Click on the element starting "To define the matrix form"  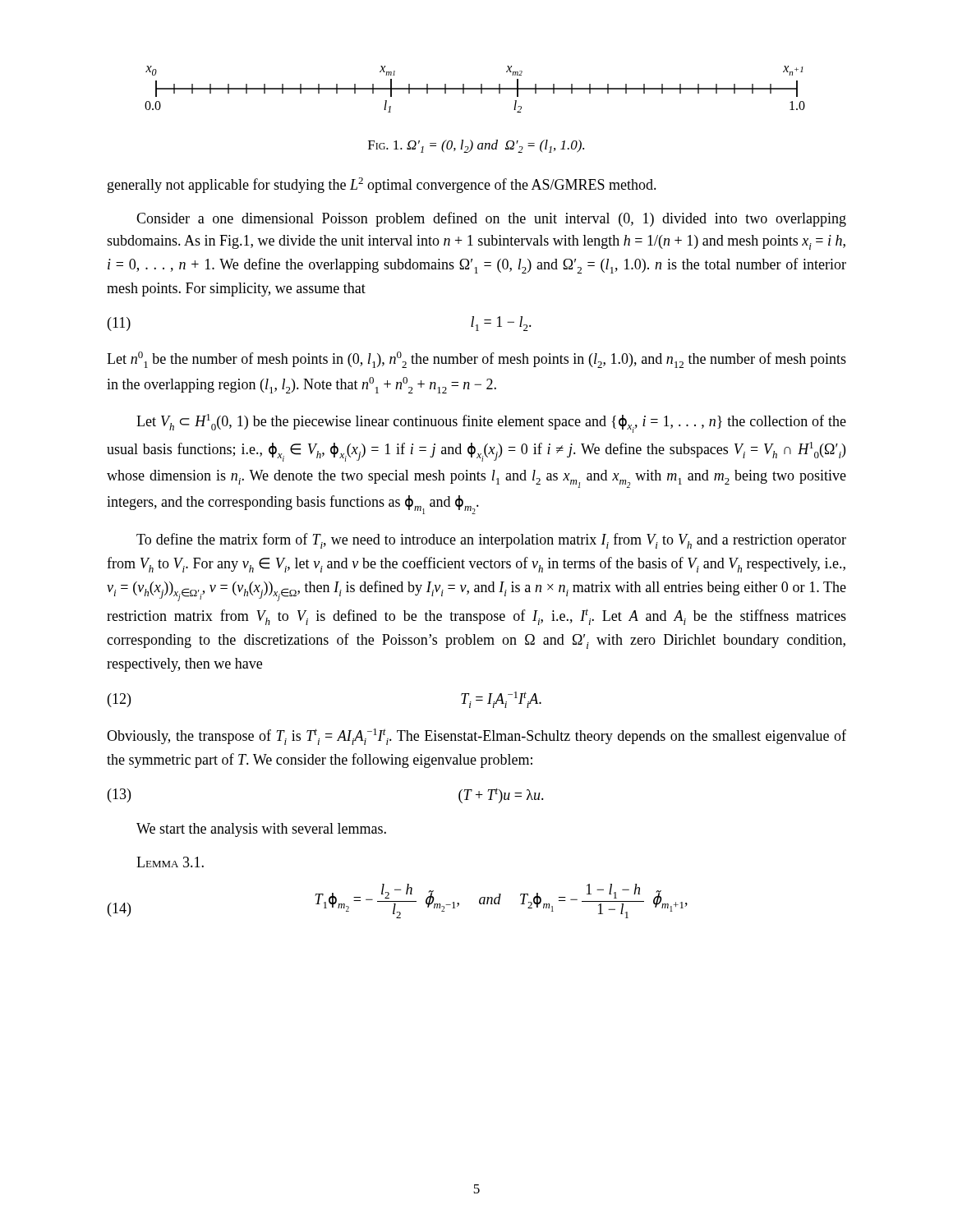pos(476,602)
